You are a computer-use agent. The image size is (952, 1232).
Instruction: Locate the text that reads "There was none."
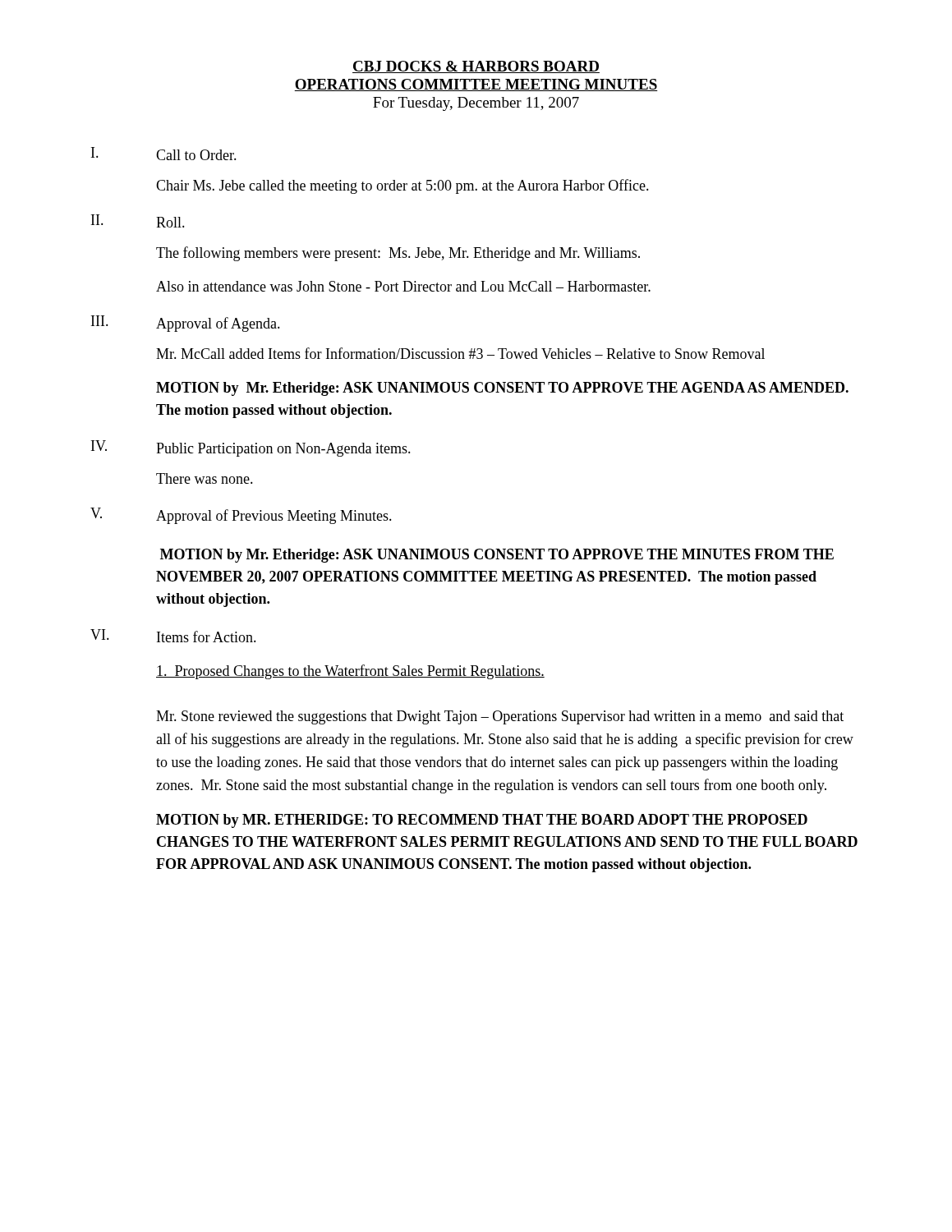(x=205, y=478)
